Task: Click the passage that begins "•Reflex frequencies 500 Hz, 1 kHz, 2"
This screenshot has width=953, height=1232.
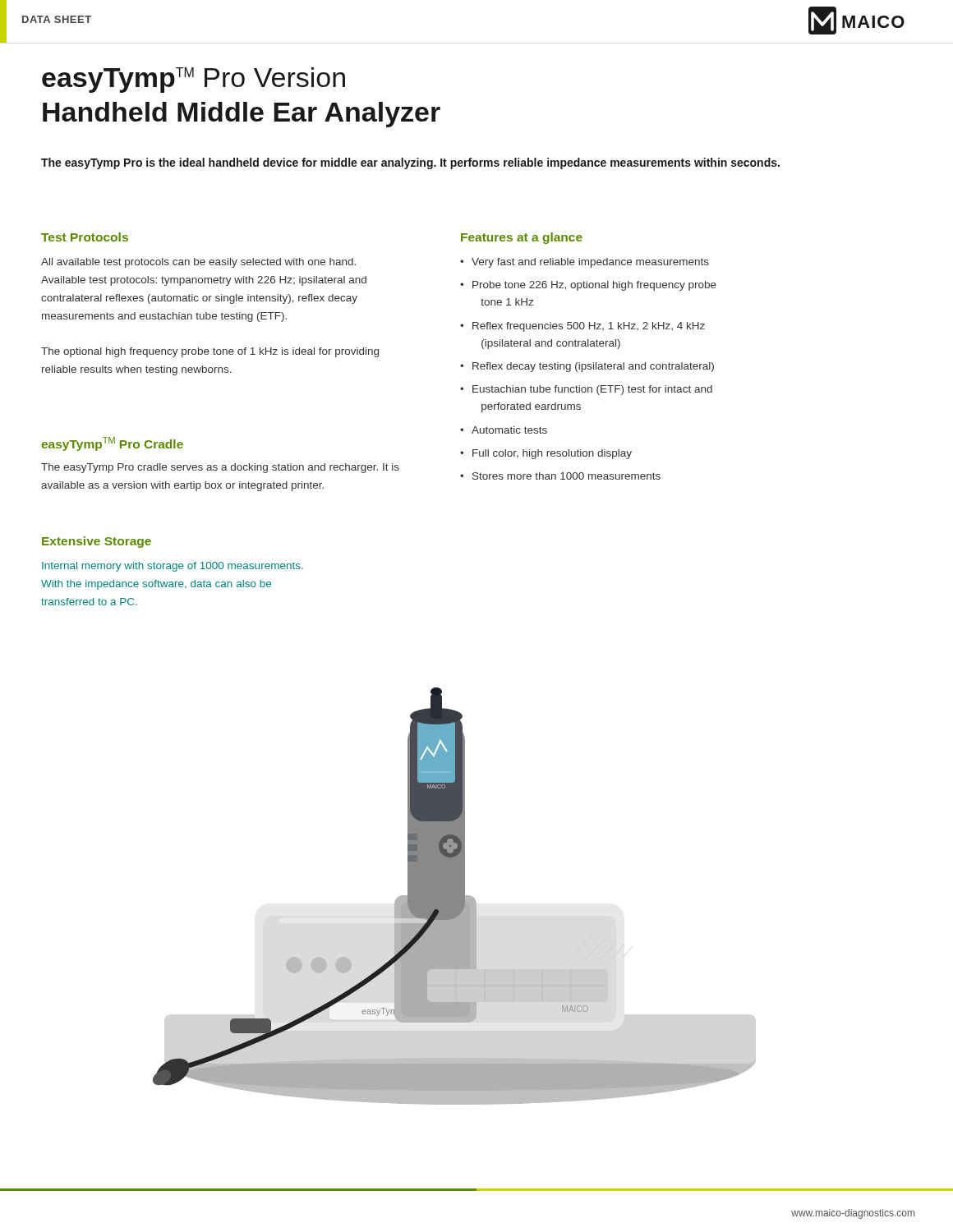Action: (x=583, y=333)
